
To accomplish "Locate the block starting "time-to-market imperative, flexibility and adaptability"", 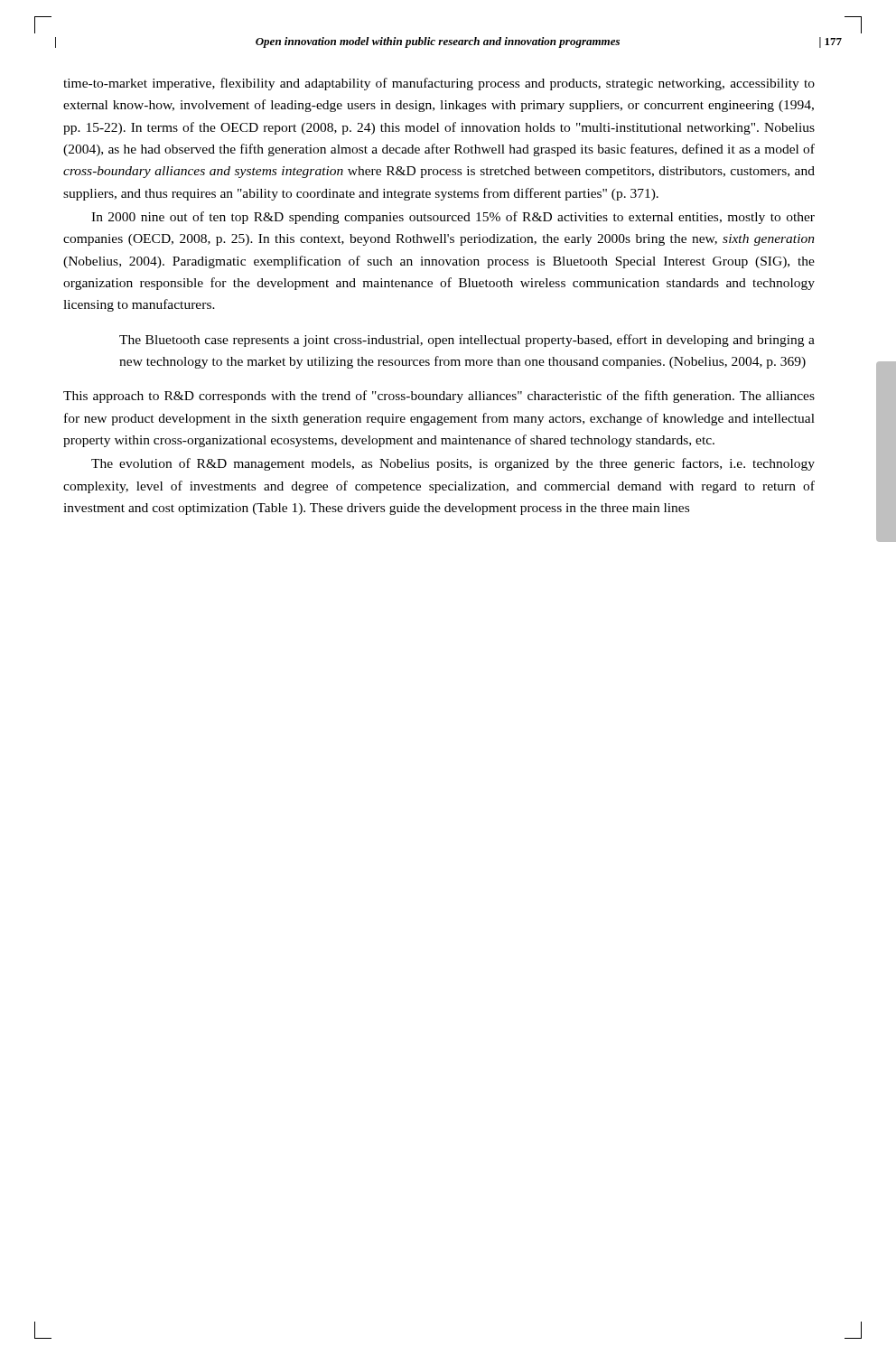I will 439,138.
